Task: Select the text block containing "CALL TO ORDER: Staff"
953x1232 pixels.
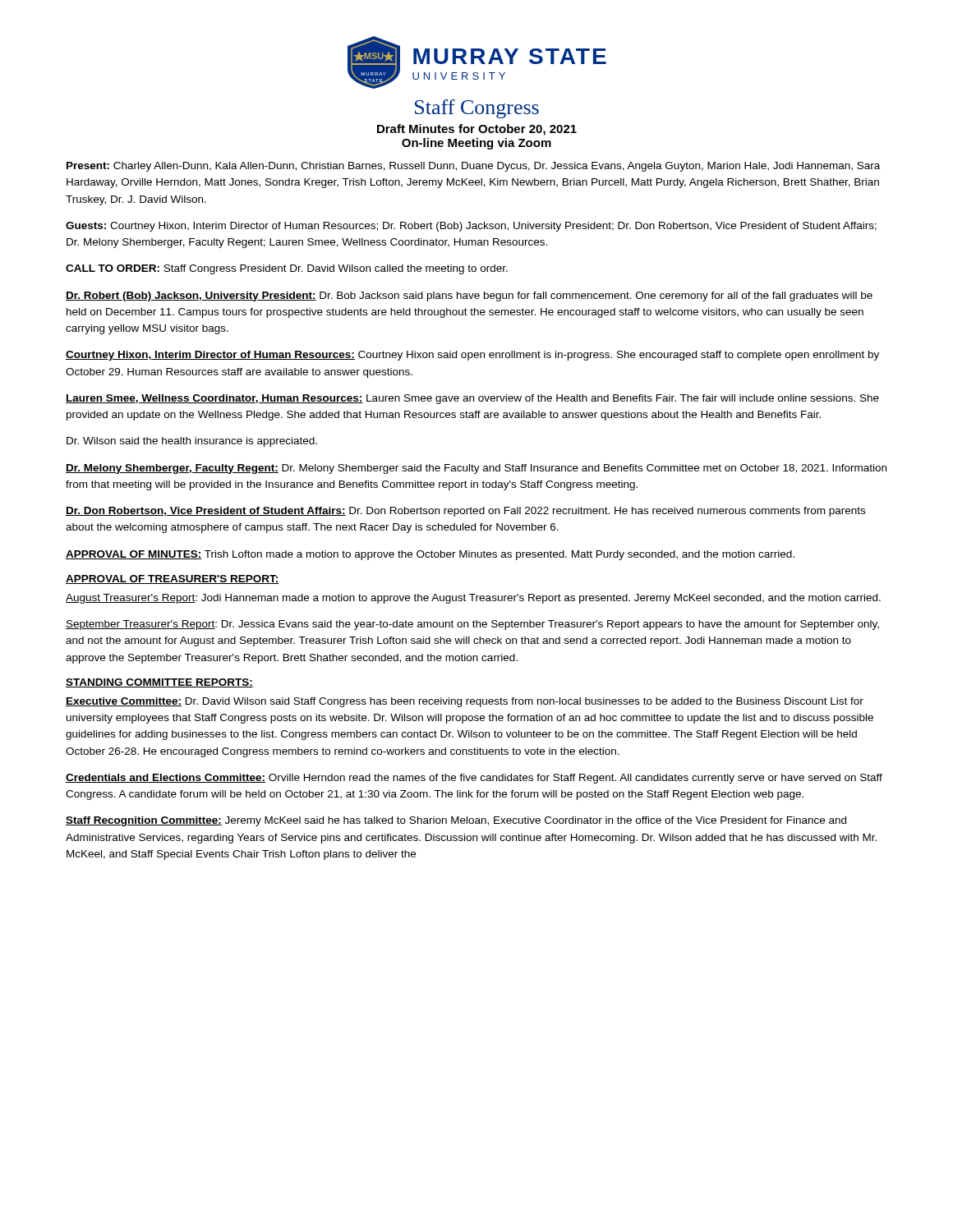Action: click(x=287, y=268)
